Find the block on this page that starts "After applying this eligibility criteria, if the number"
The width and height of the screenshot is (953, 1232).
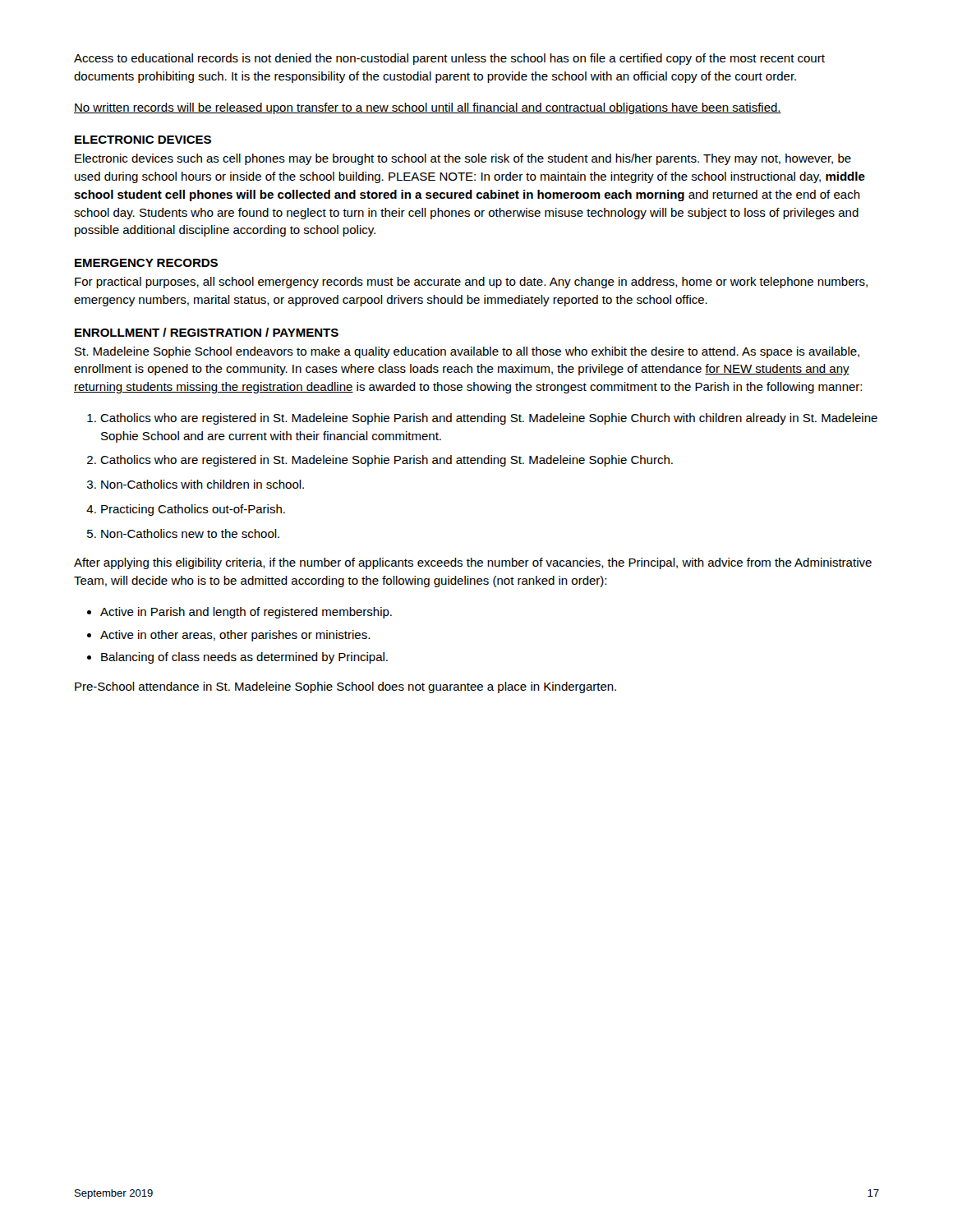click(473, 571)
